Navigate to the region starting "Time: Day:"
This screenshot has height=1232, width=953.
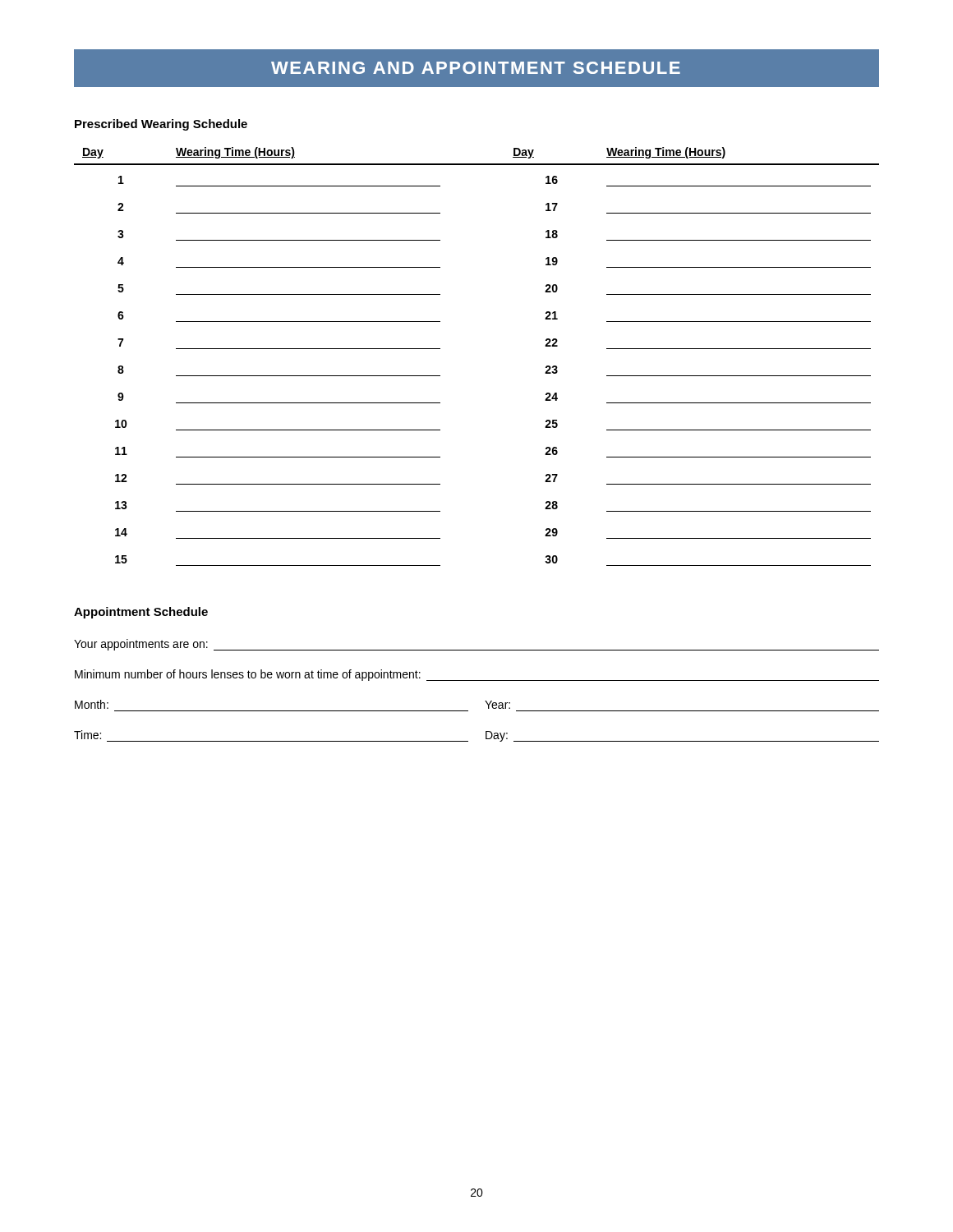[x=476, y=734]
